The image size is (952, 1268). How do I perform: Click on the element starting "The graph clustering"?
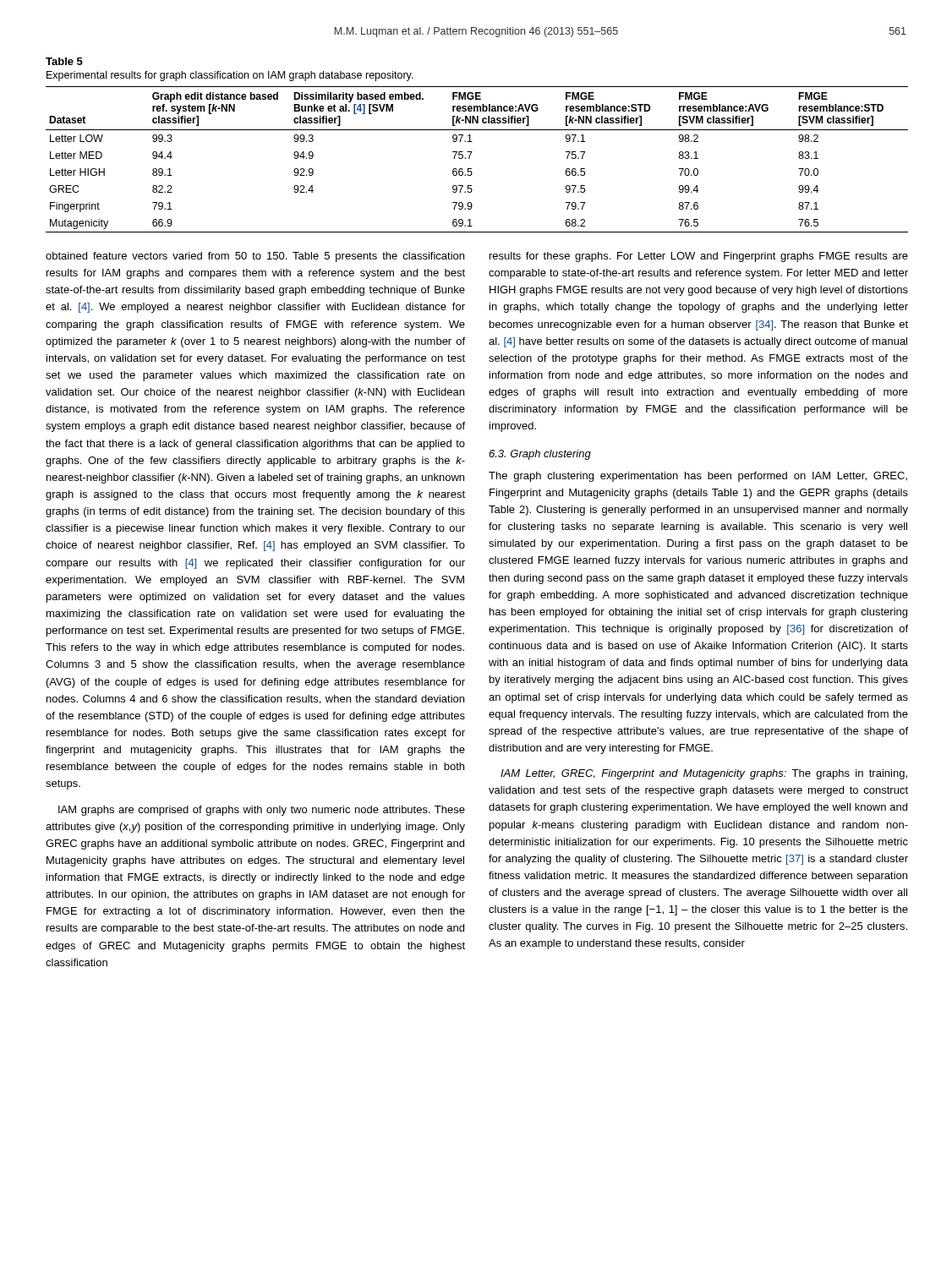(x=698, y=612)
